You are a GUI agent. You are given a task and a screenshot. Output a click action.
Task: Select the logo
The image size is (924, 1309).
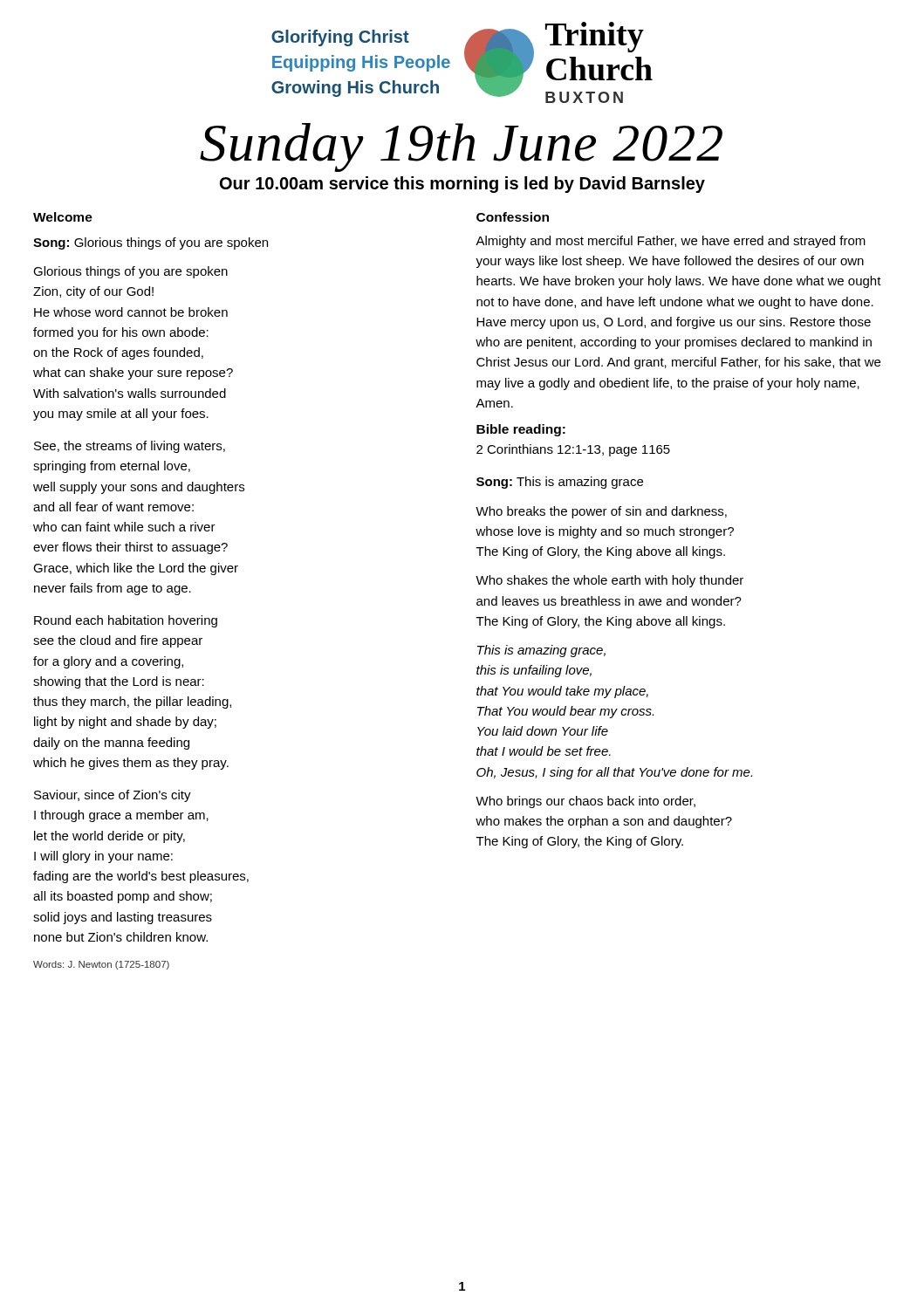click(x=462, y=54)
